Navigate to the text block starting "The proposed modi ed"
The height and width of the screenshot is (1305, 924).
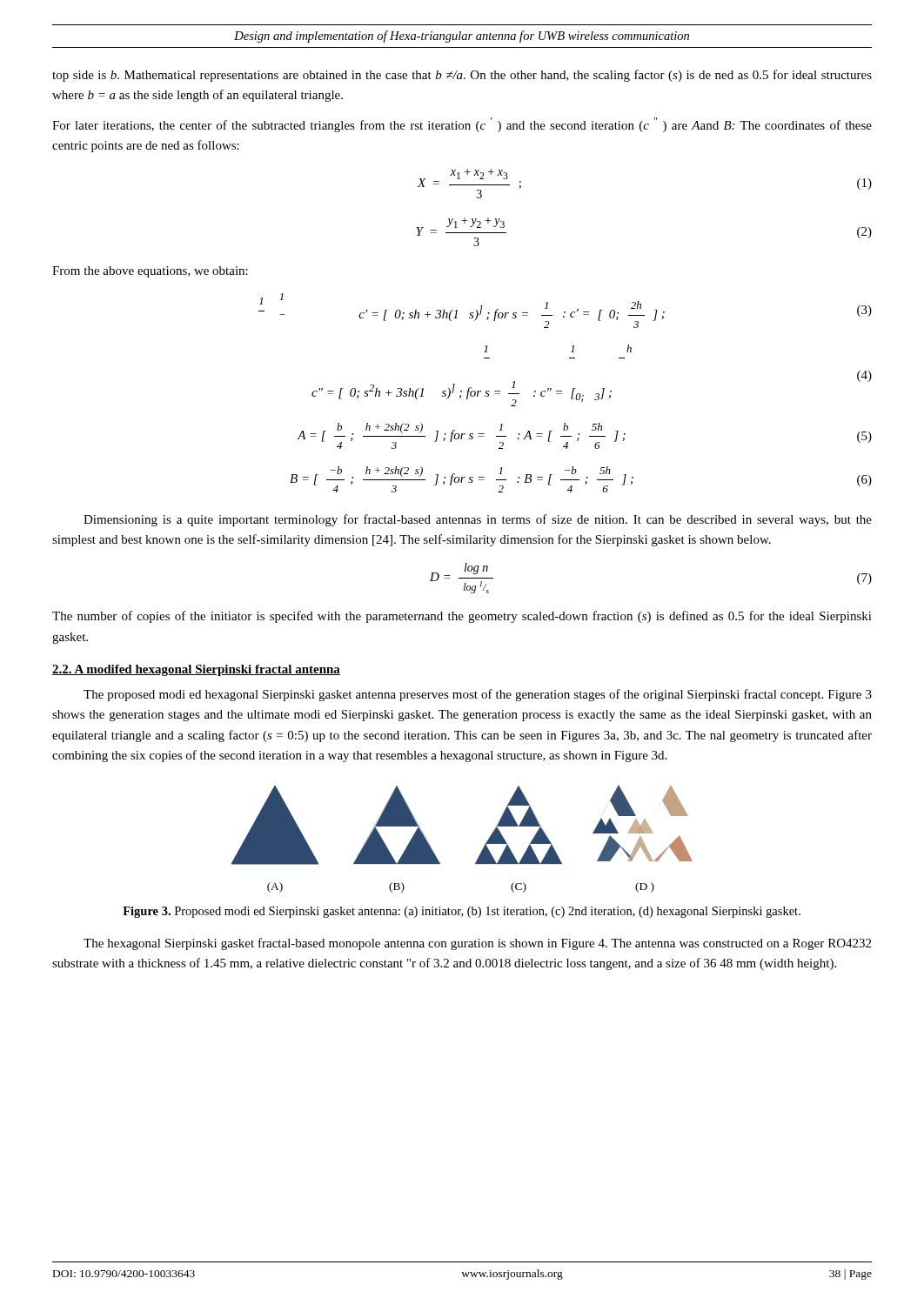tap(462, 725)
